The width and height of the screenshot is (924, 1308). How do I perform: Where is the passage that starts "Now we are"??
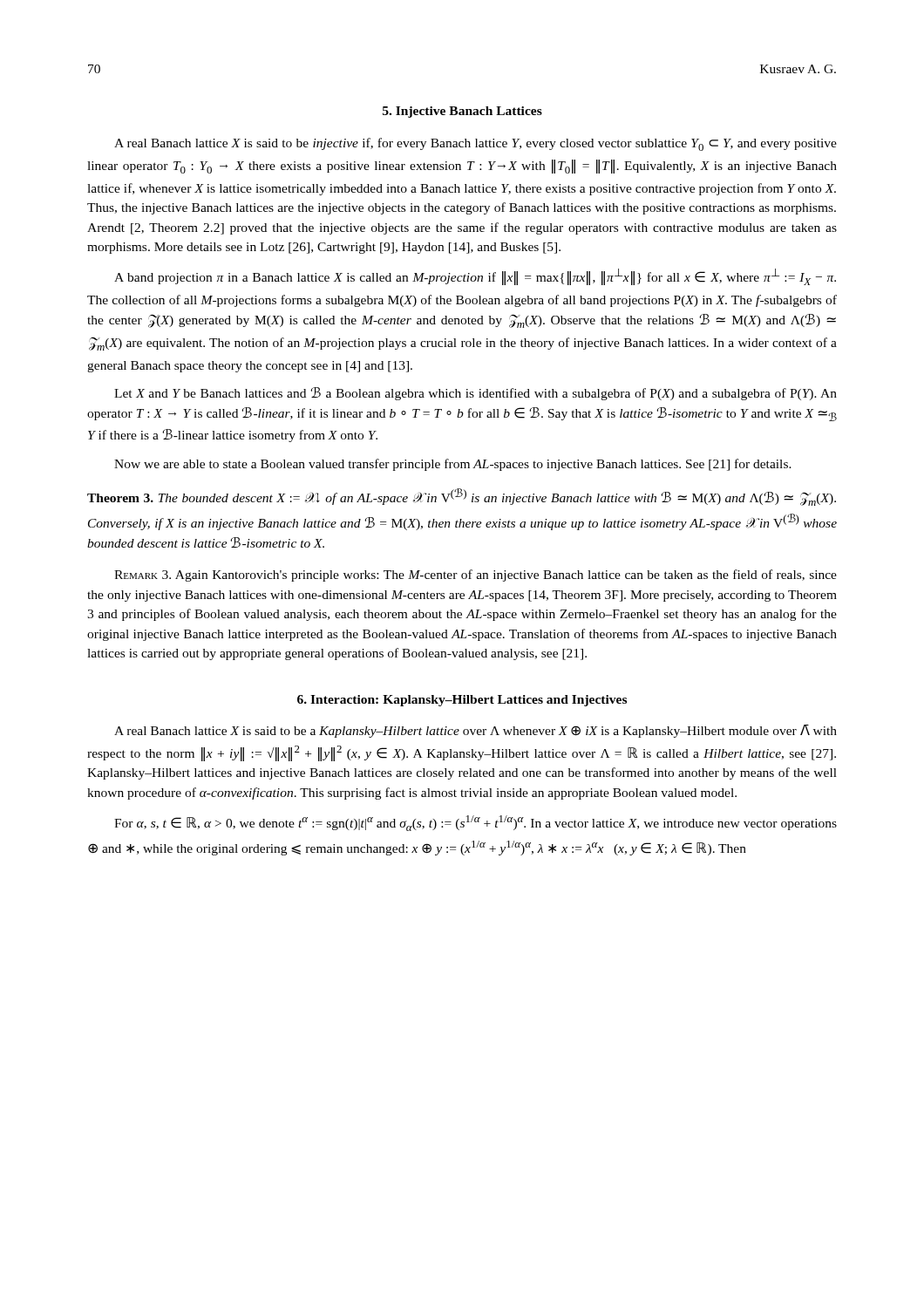pos(453,463)
